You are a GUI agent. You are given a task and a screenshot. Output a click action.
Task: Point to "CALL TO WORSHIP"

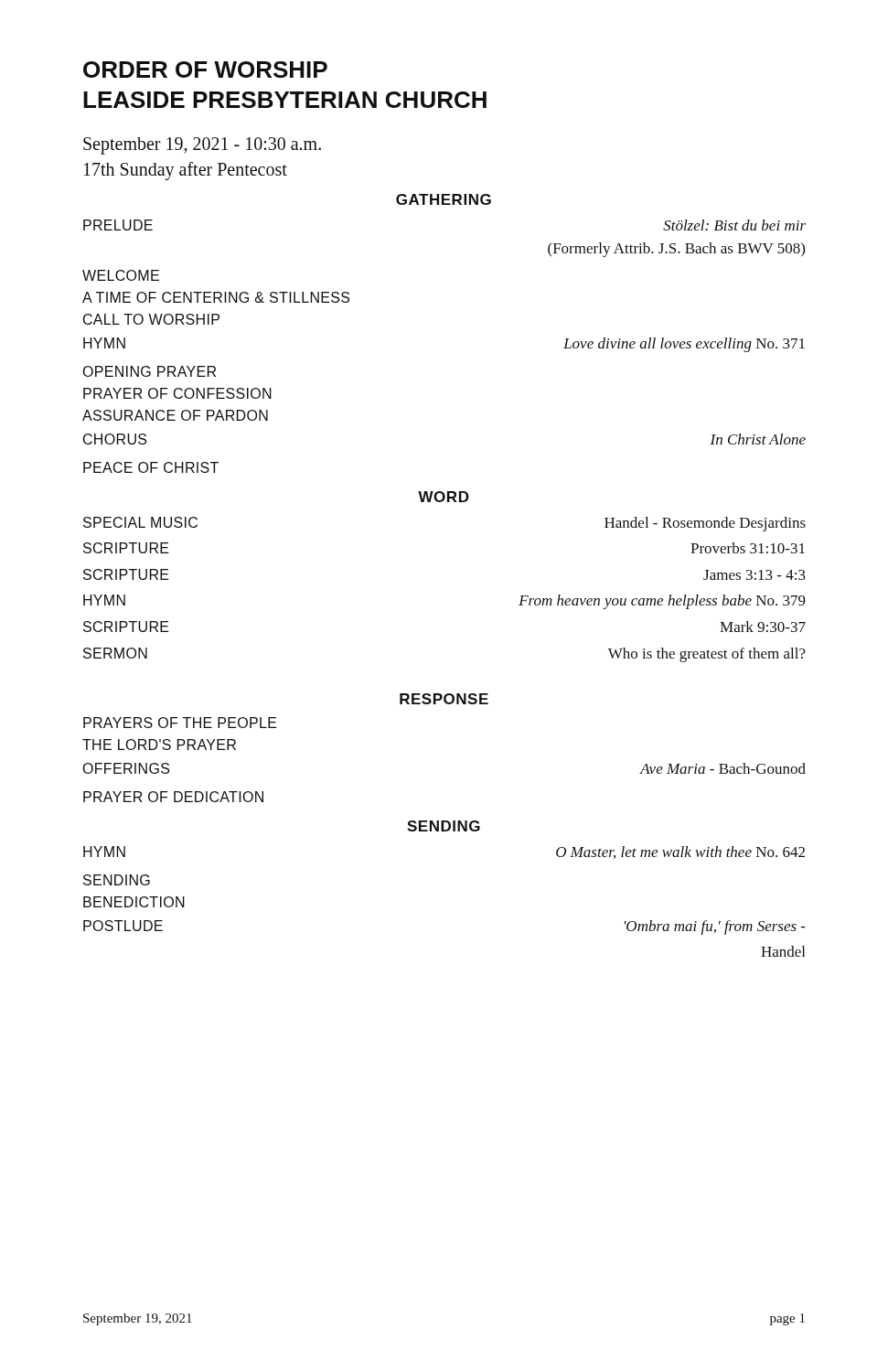(x=151, y=320)
